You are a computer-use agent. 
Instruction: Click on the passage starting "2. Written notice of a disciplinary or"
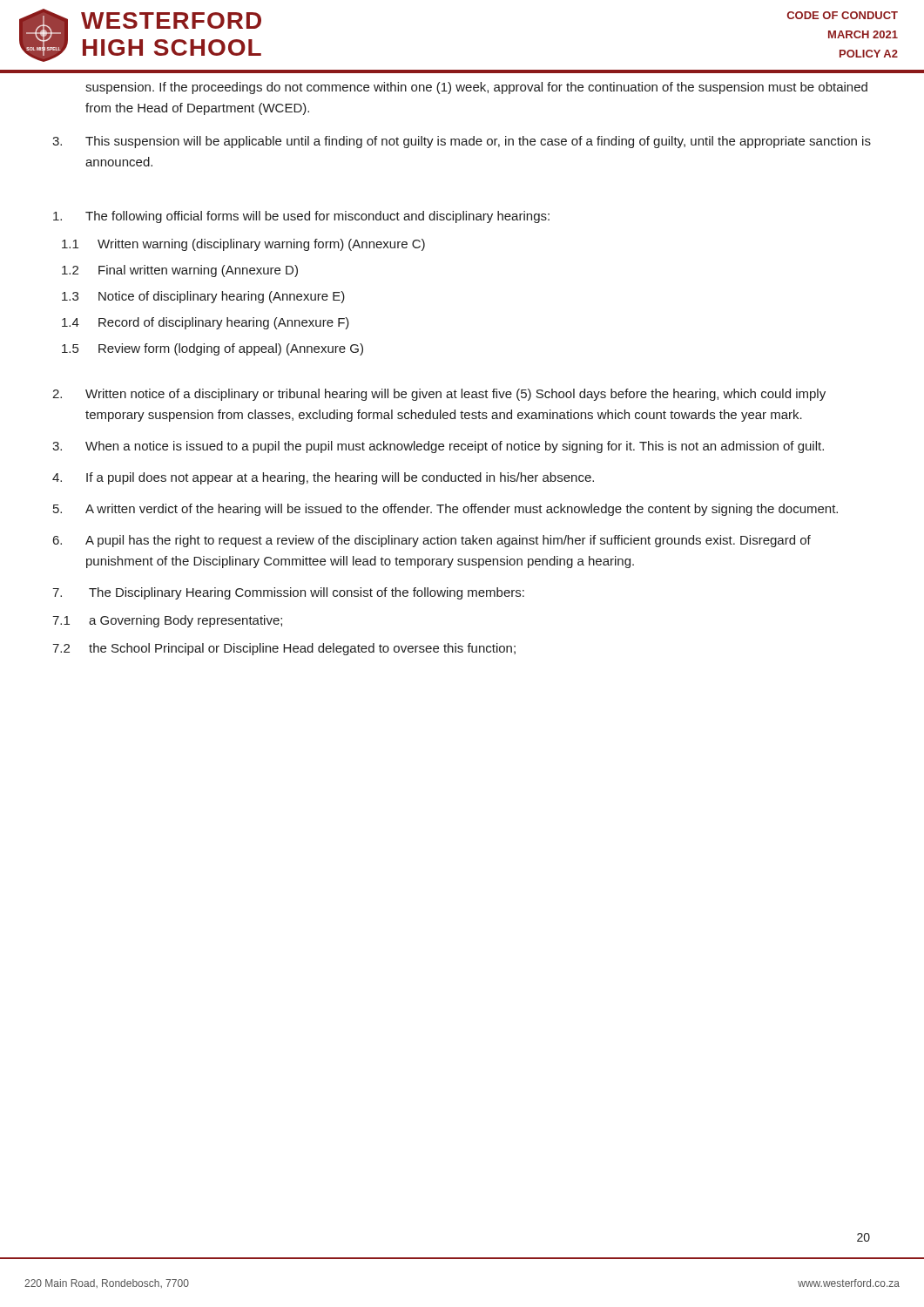(x=462, y=404)
